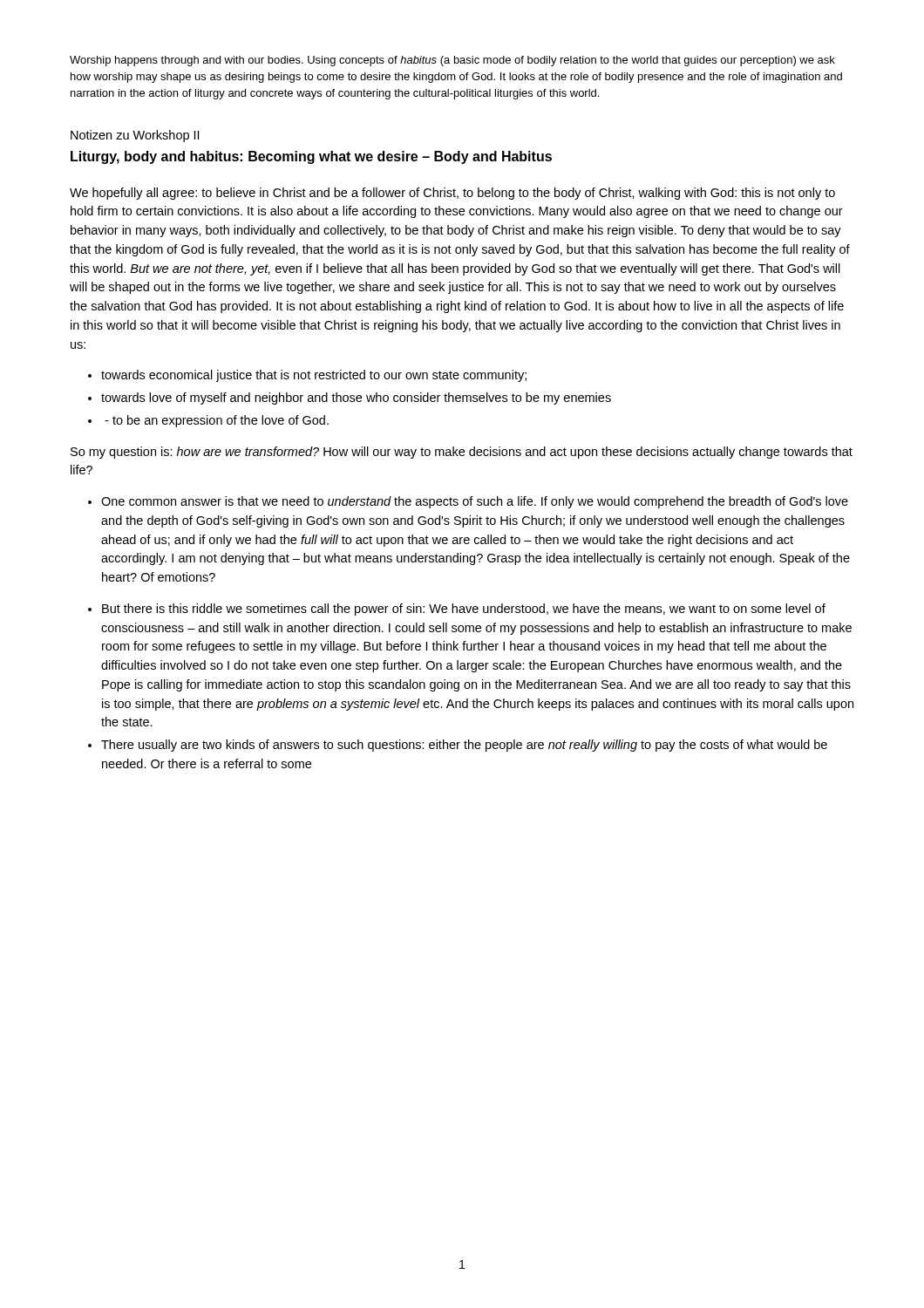The width and height of the screenshot is (924, 1308).
Task: Click the section header that begins "Notizen zu Workshop II Liturgy,"
Action: (462, 146)
